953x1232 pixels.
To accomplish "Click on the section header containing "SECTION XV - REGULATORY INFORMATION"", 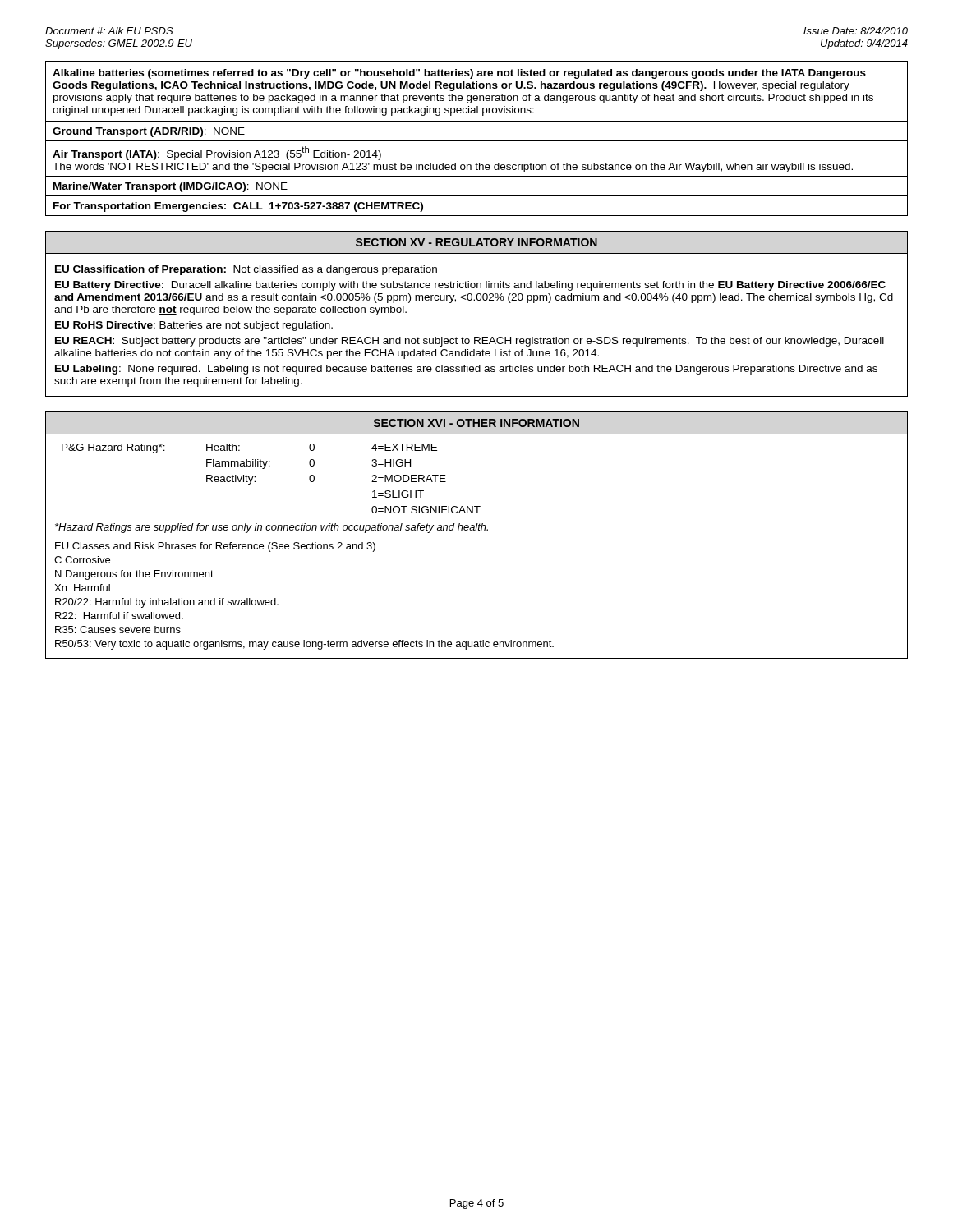I will point(476,242).
